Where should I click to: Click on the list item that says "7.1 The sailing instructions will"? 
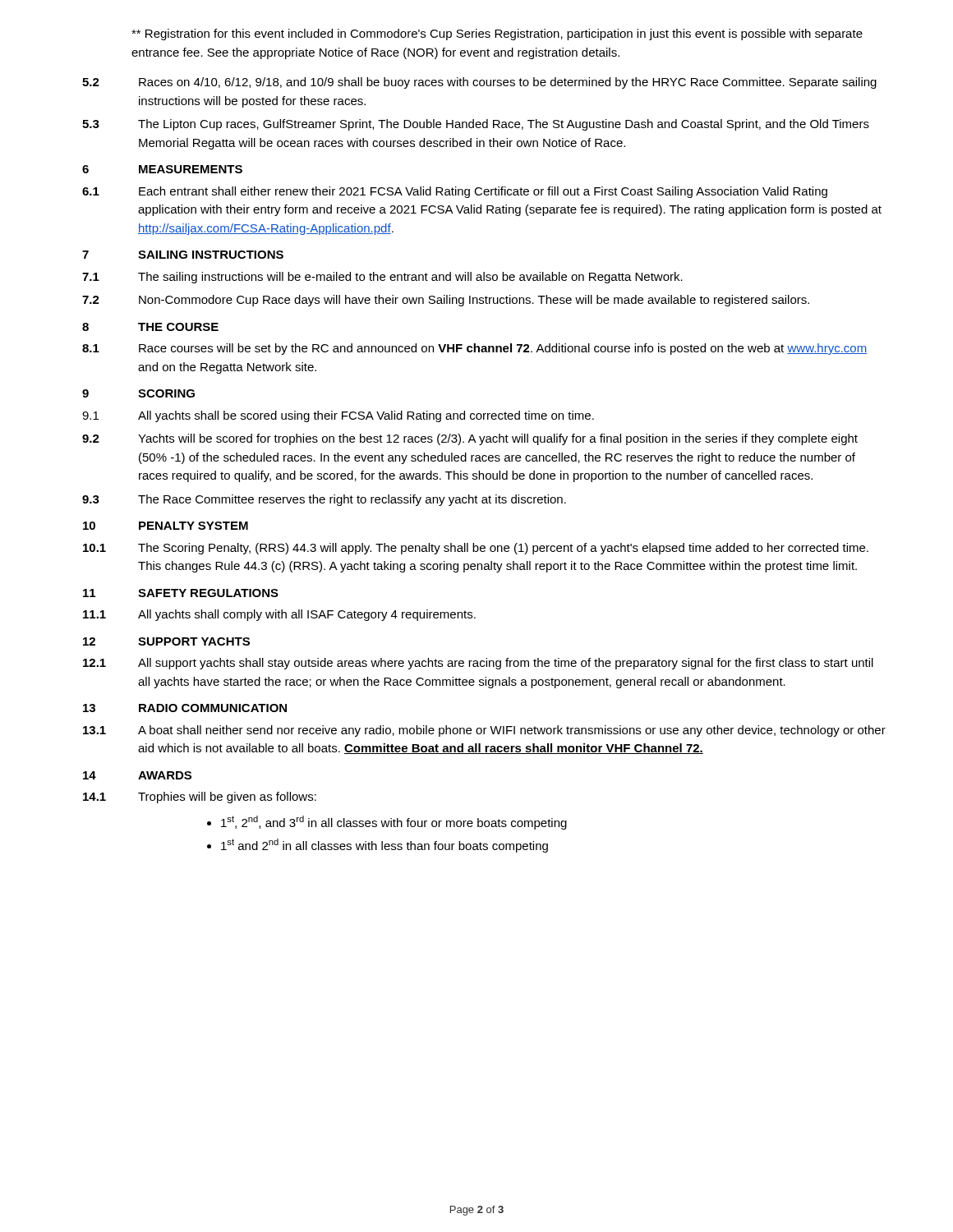pyautogui.click(x=485, y=277)
